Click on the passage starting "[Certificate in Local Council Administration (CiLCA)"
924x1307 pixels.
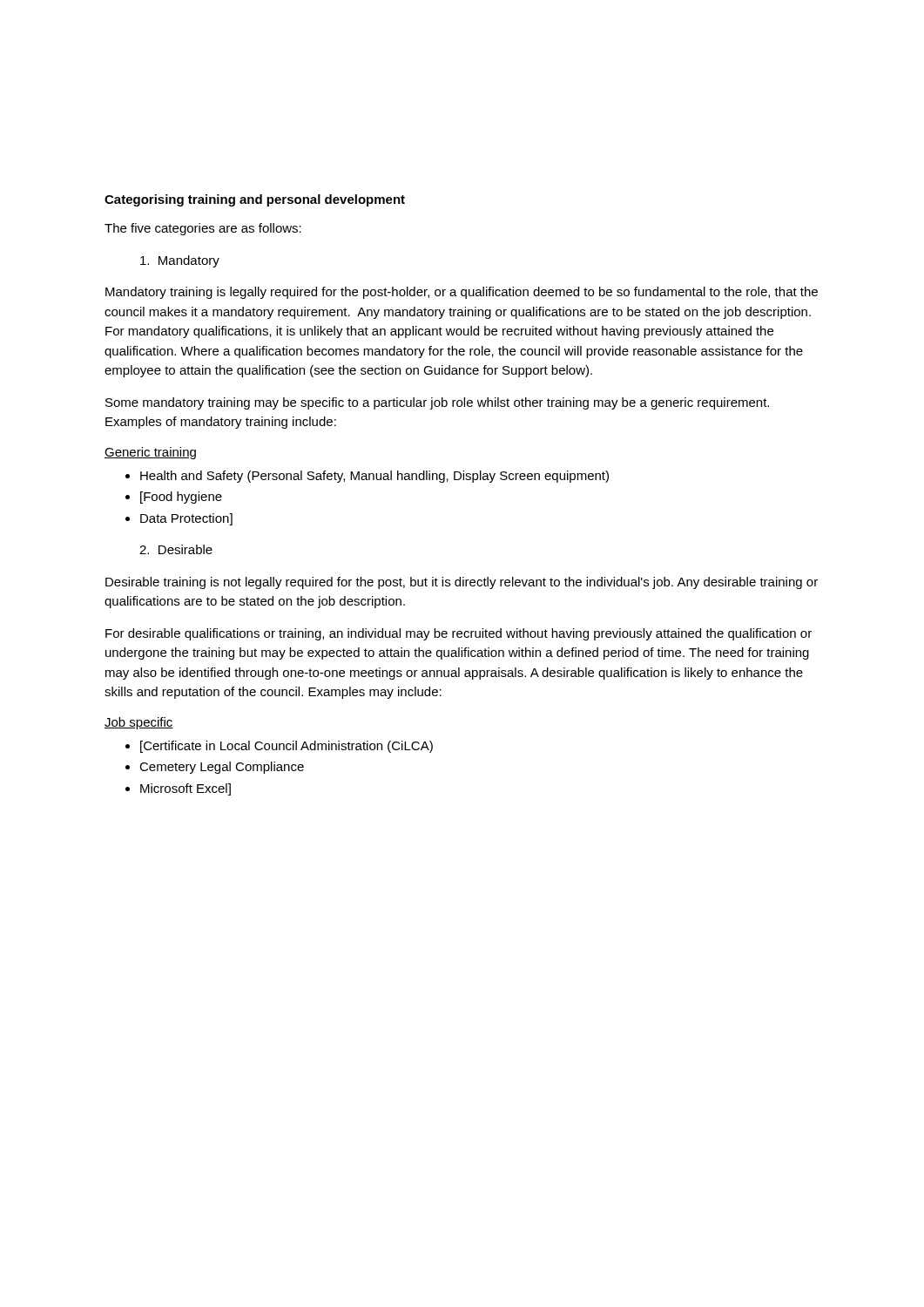coord(286,745)
